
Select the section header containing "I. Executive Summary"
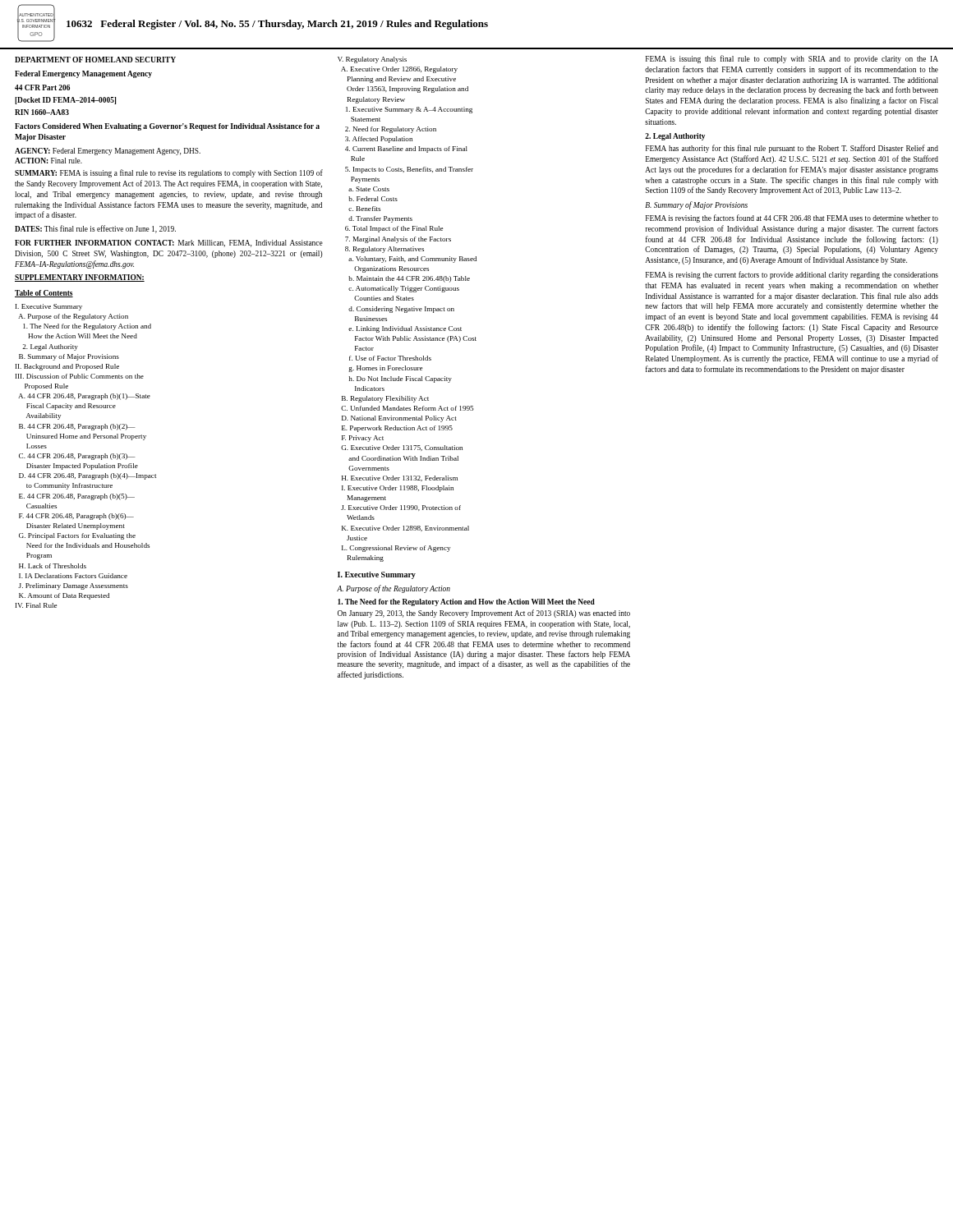(376, 575)
